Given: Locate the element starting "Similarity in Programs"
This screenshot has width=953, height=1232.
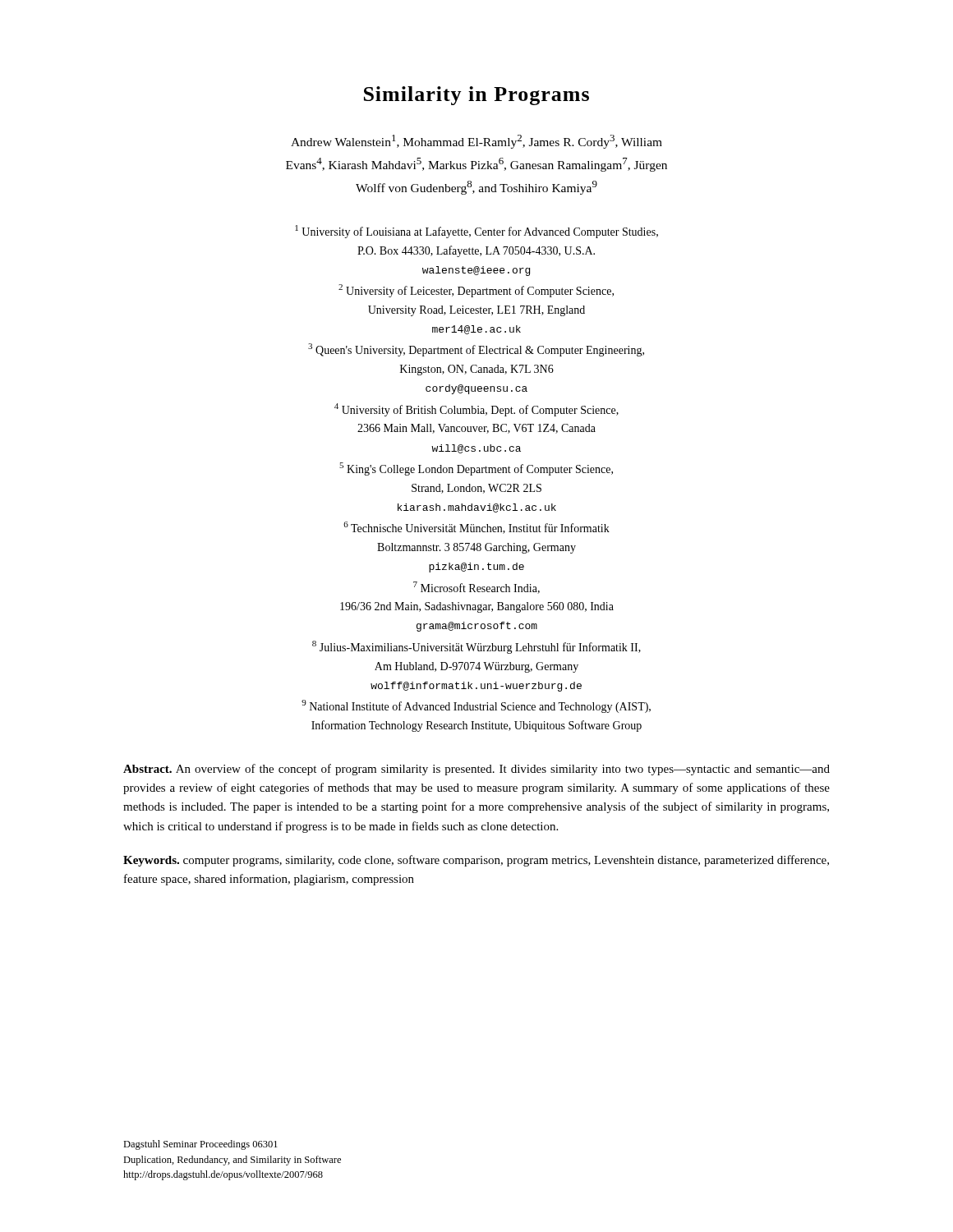Looking at the screenshot, I should pos(476,94).
